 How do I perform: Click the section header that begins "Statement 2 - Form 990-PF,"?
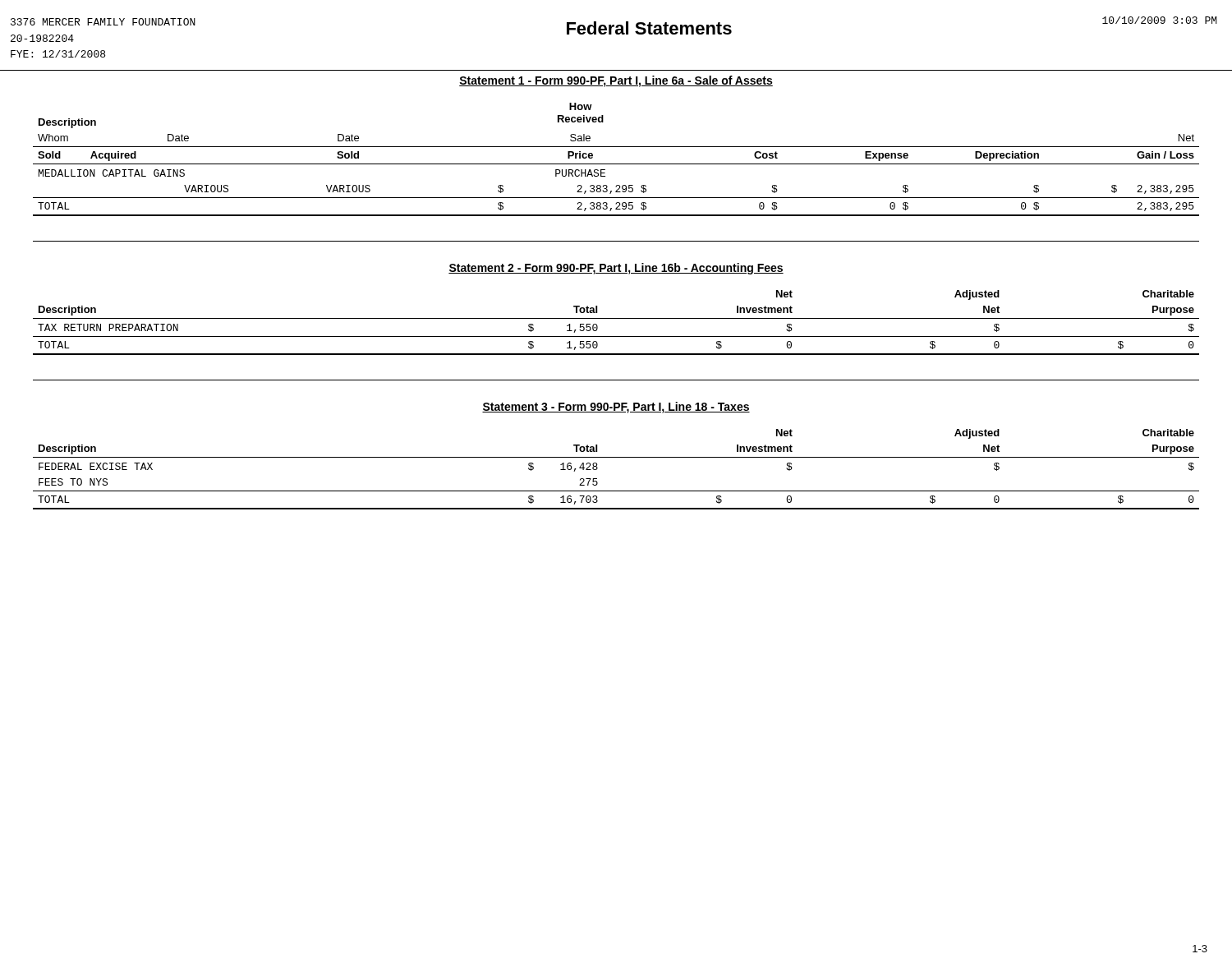[x=616, y=268]
